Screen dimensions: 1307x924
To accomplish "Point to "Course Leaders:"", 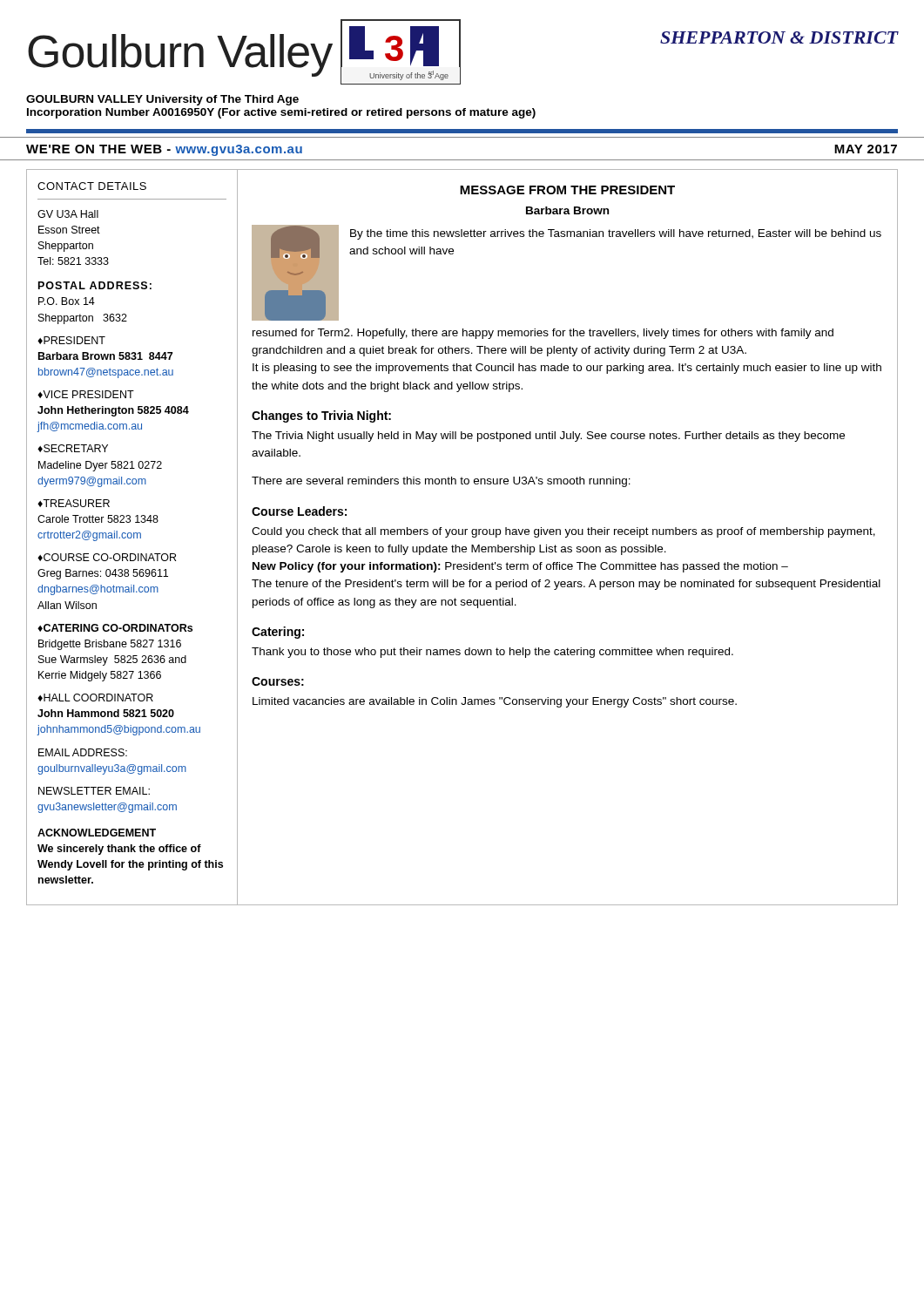I will [300, 511].
